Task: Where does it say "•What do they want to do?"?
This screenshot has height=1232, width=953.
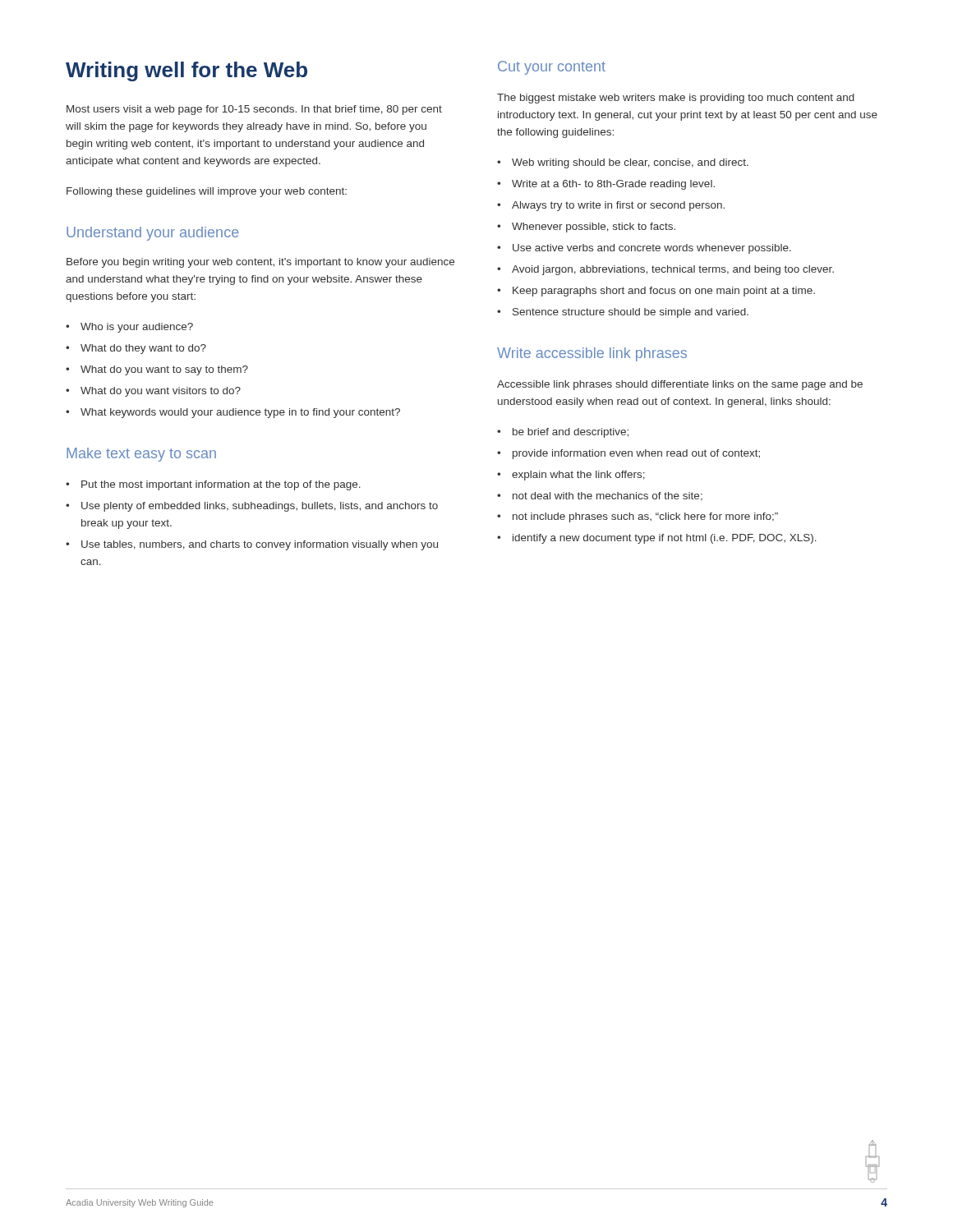Action: click(x=136, y=349)
